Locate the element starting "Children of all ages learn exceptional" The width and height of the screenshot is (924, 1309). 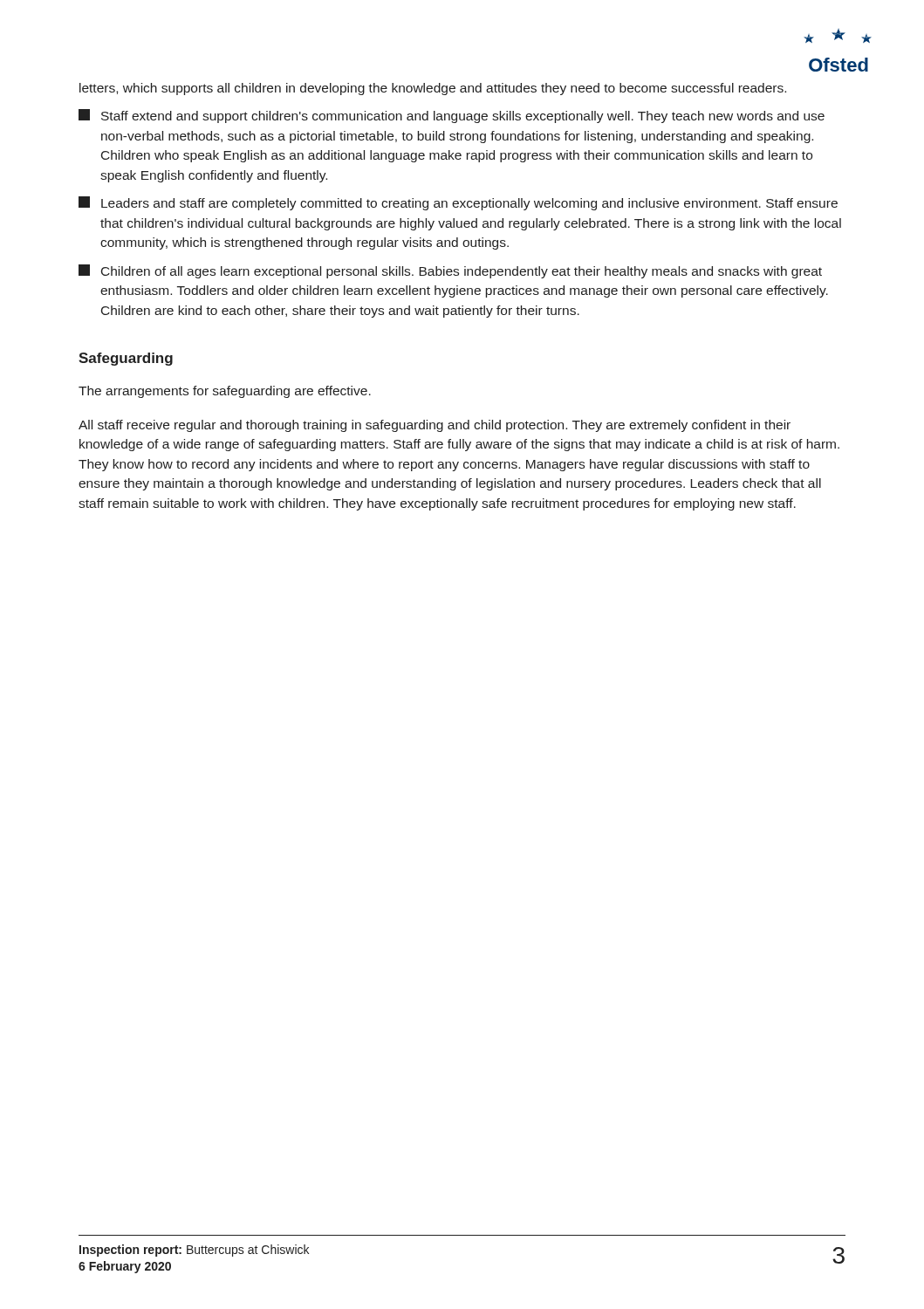462,291
